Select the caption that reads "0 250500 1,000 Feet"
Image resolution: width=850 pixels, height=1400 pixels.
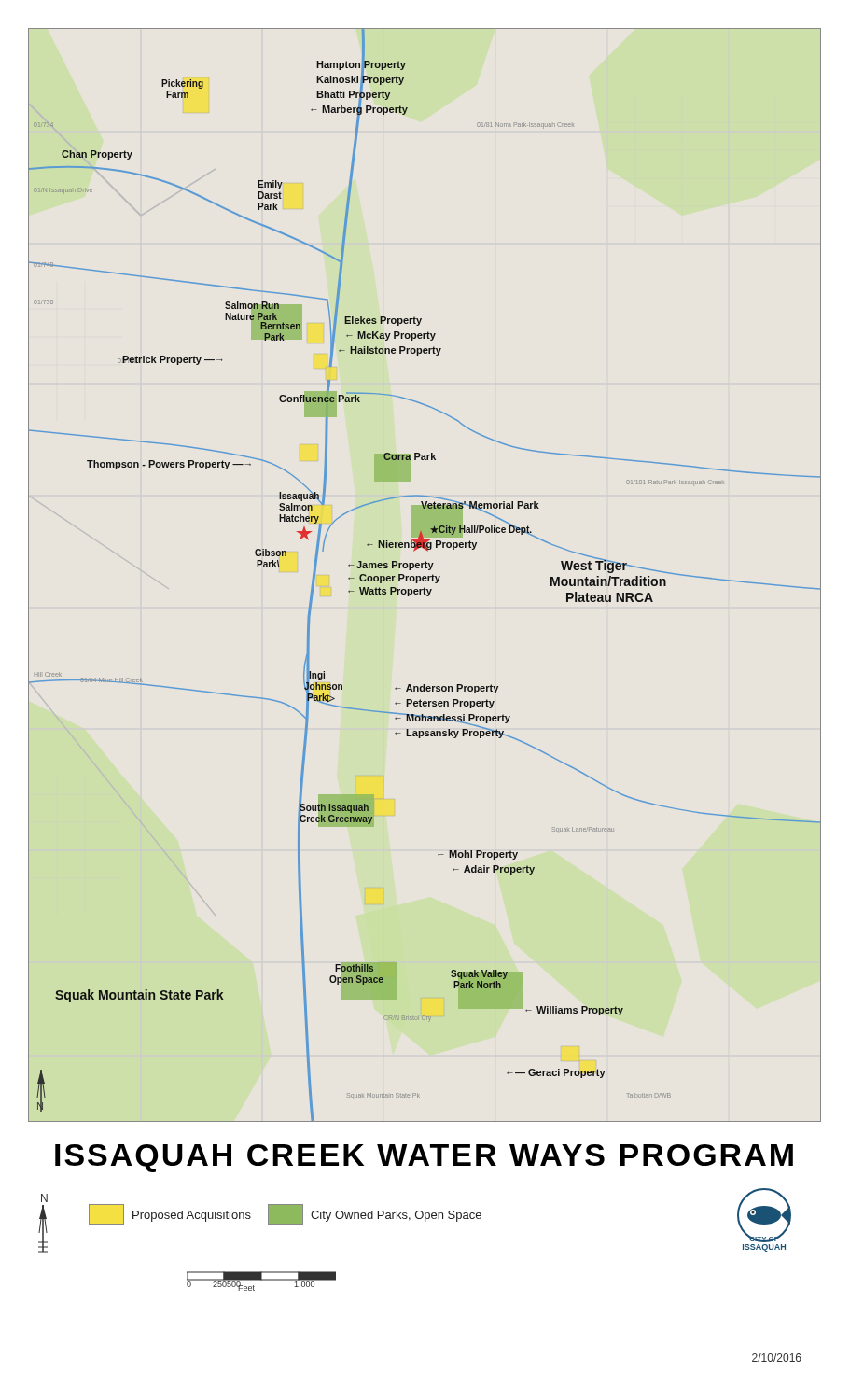pyautogui.click(x=261, y=1279)
